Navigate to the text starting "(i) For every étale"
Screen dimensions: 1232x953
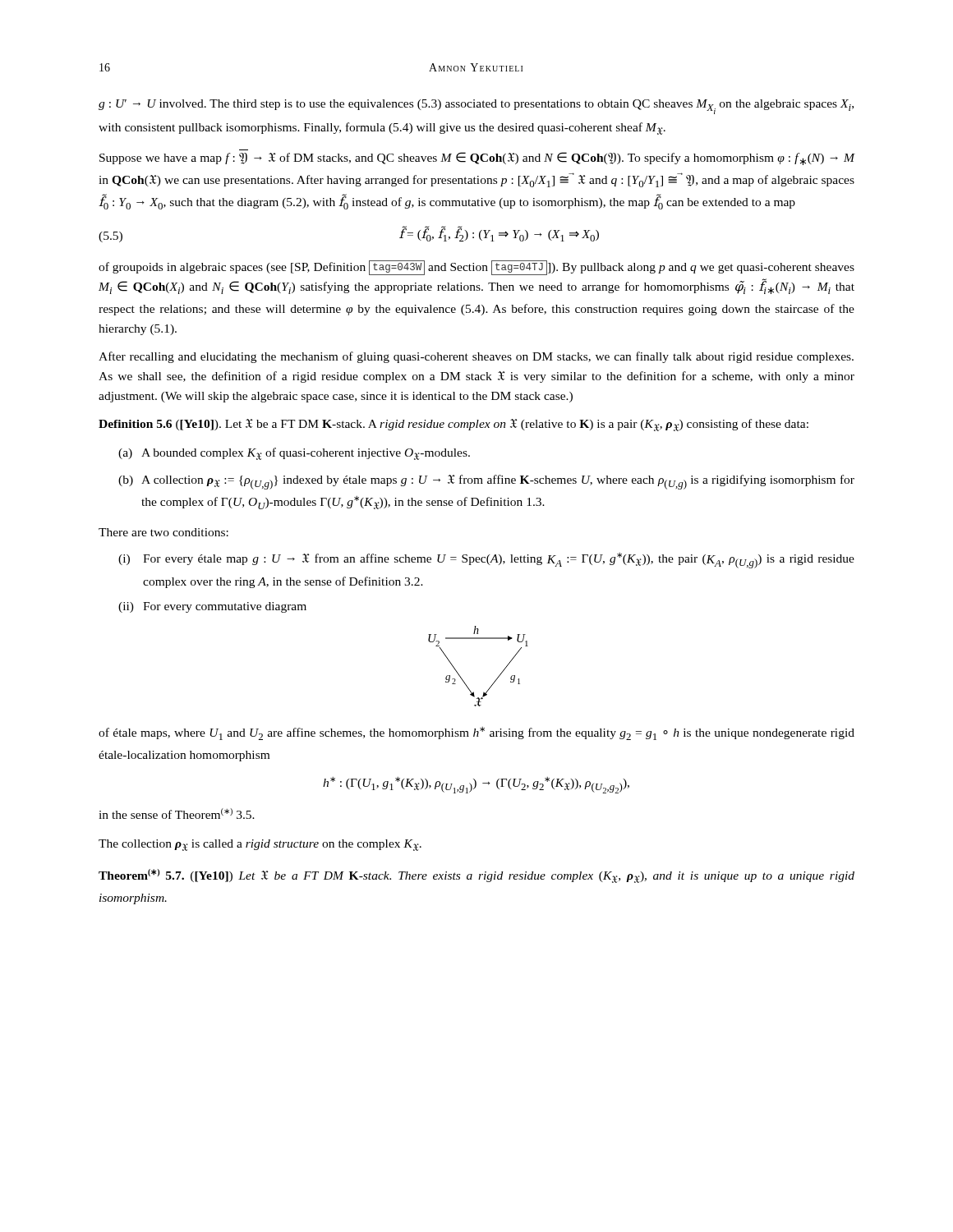pyautogui.click(x=486, y=570)
